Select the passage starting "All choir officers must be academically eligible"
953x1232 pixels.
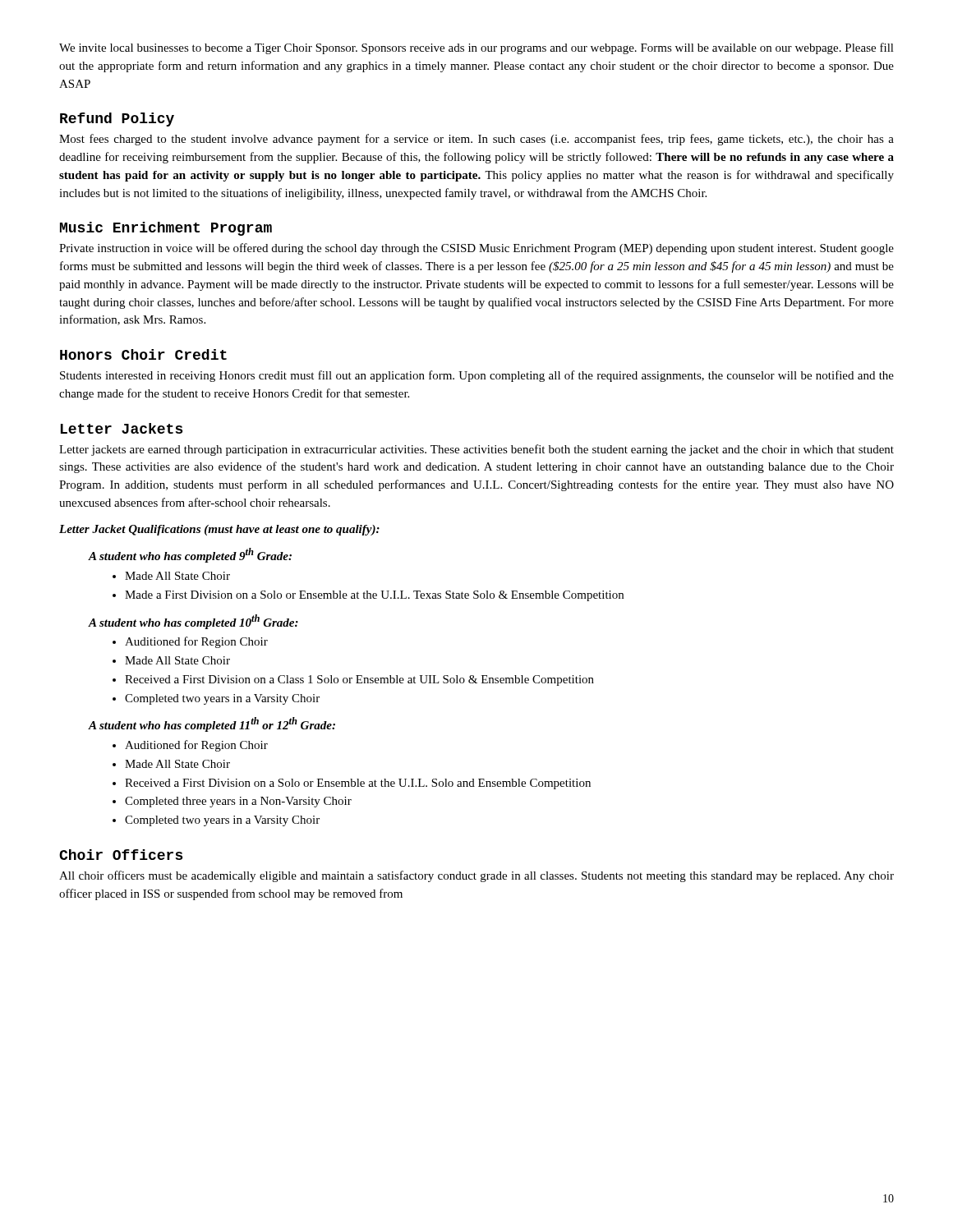click(x=476, y=885)
